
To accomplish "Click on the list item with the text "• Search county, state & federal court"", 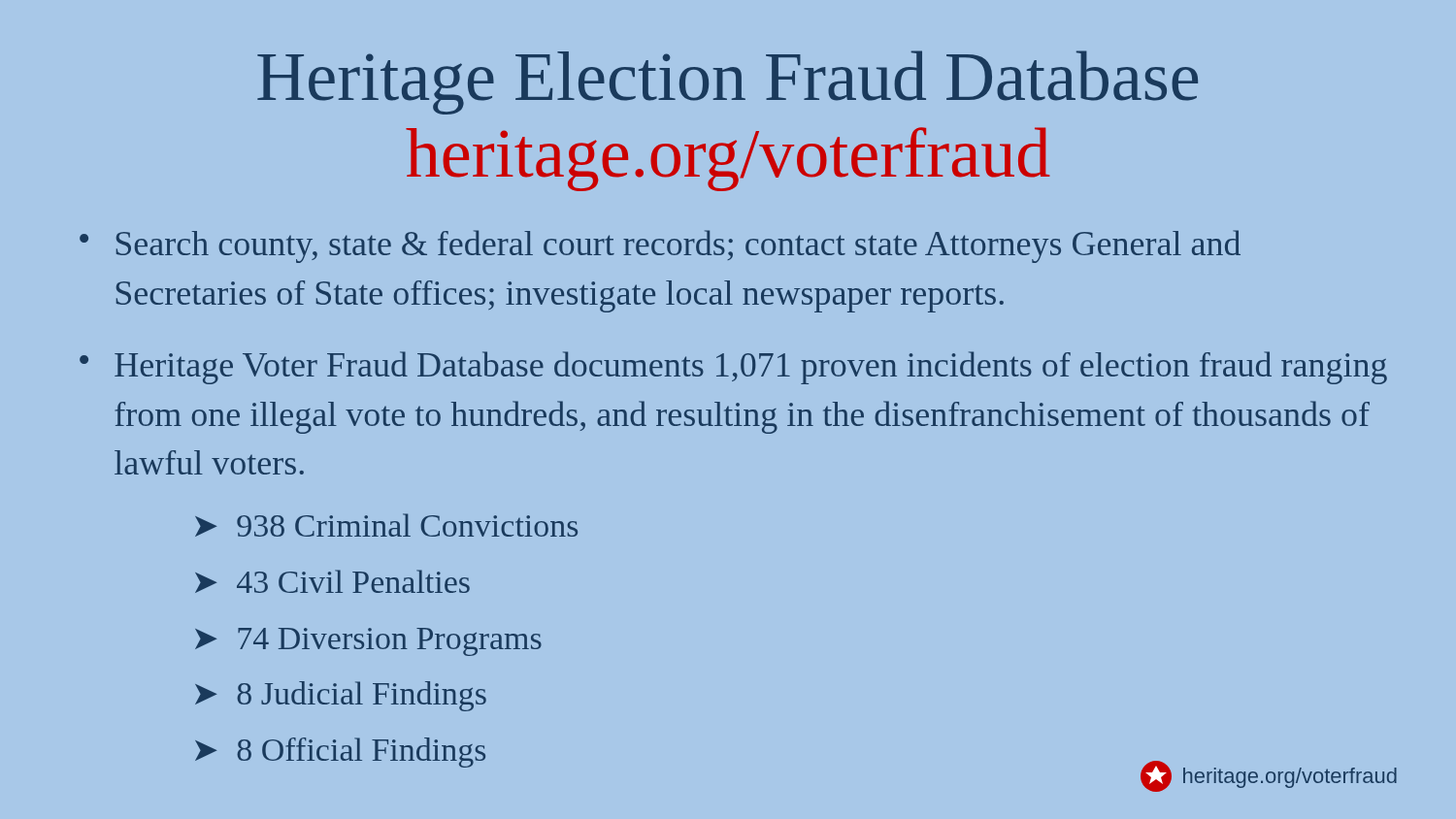I will point(738,269).
